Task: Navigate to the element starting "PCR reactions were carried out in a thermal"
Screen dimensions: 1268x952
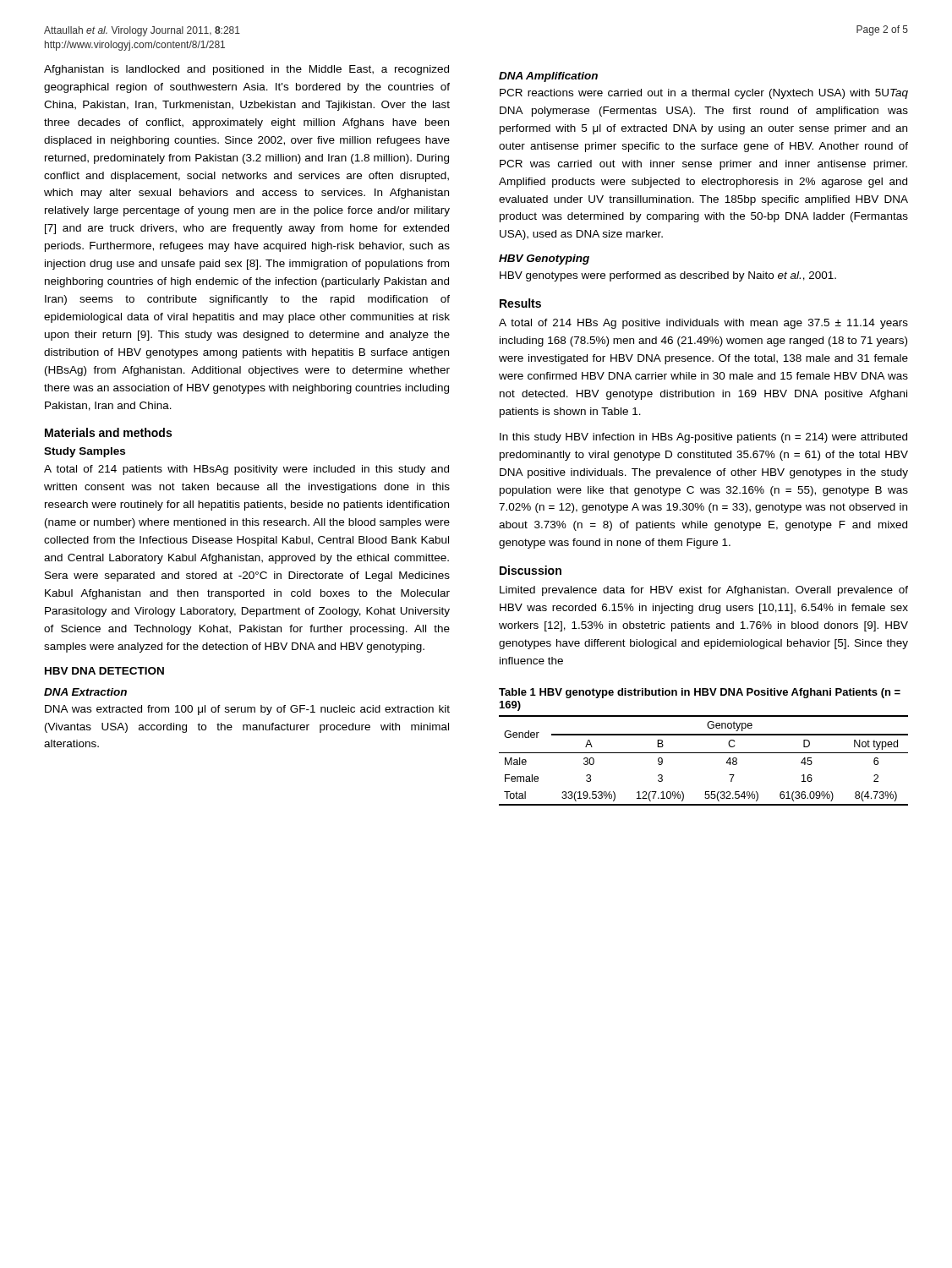Action: tap(703, 164)
